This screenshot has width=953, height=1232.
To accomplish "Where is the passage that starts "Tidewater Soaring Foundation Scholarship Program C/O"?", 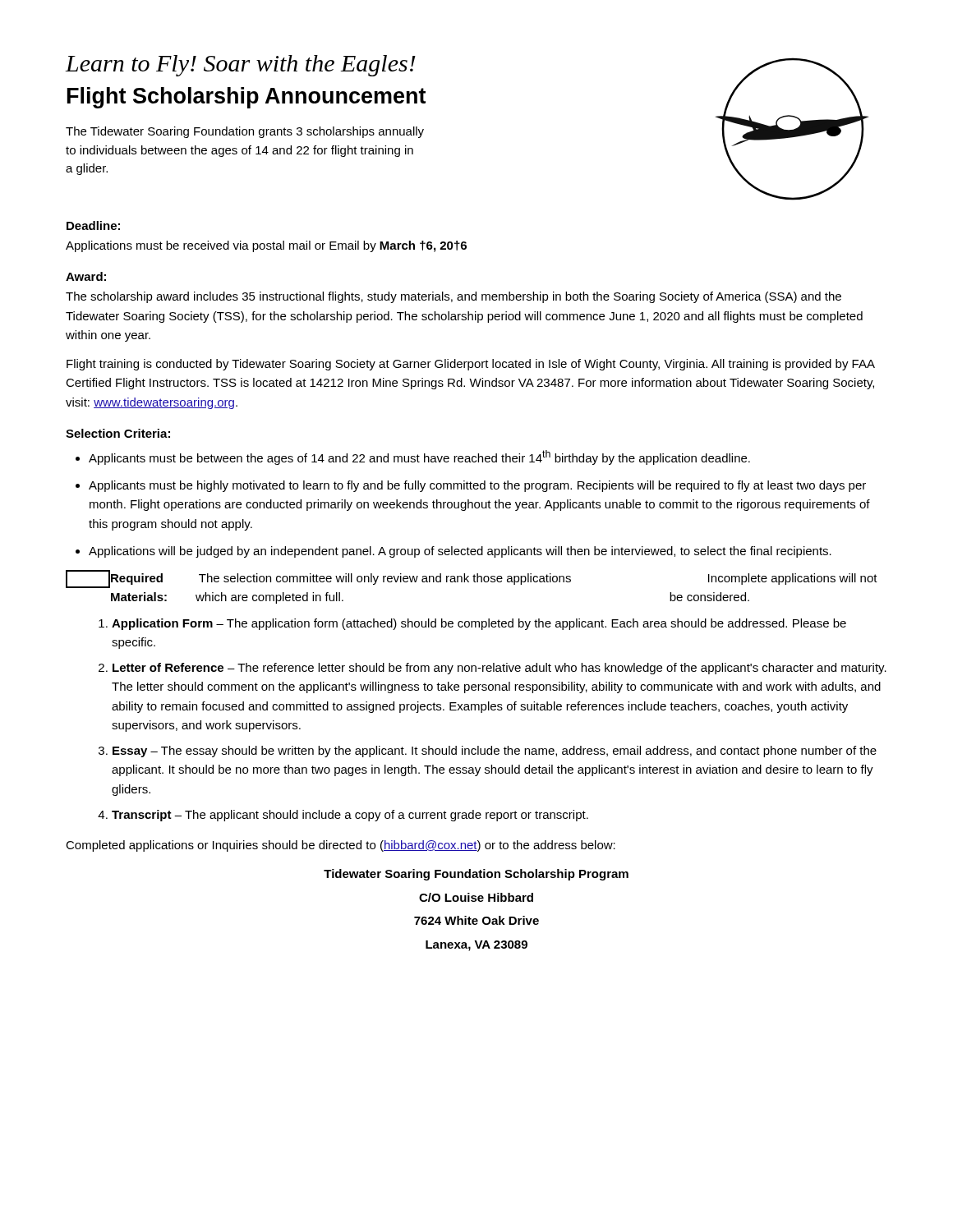I will tap(476, 909).
